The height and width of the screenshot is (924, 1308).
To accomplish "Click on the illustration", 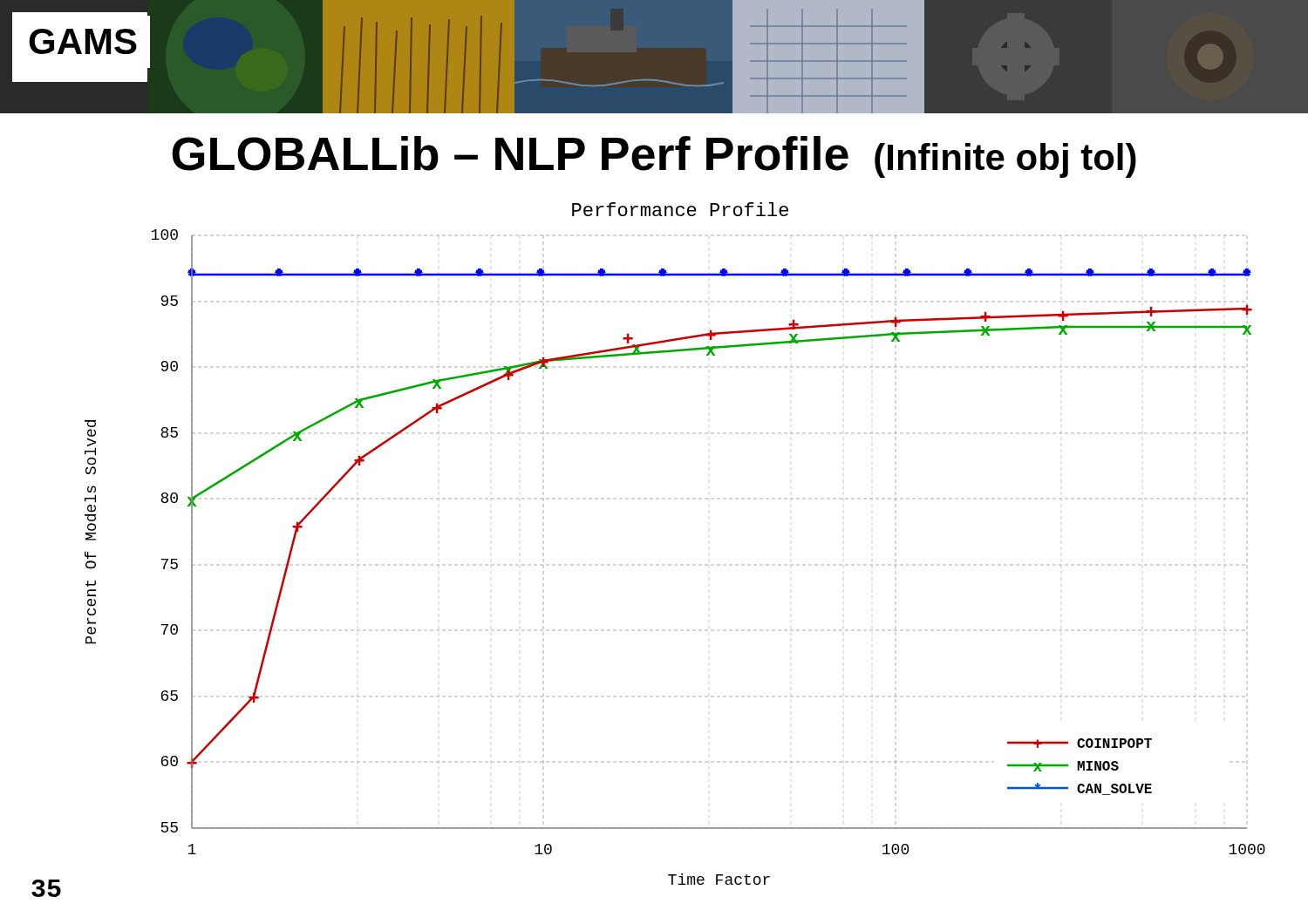I will (x=654, y=57).
